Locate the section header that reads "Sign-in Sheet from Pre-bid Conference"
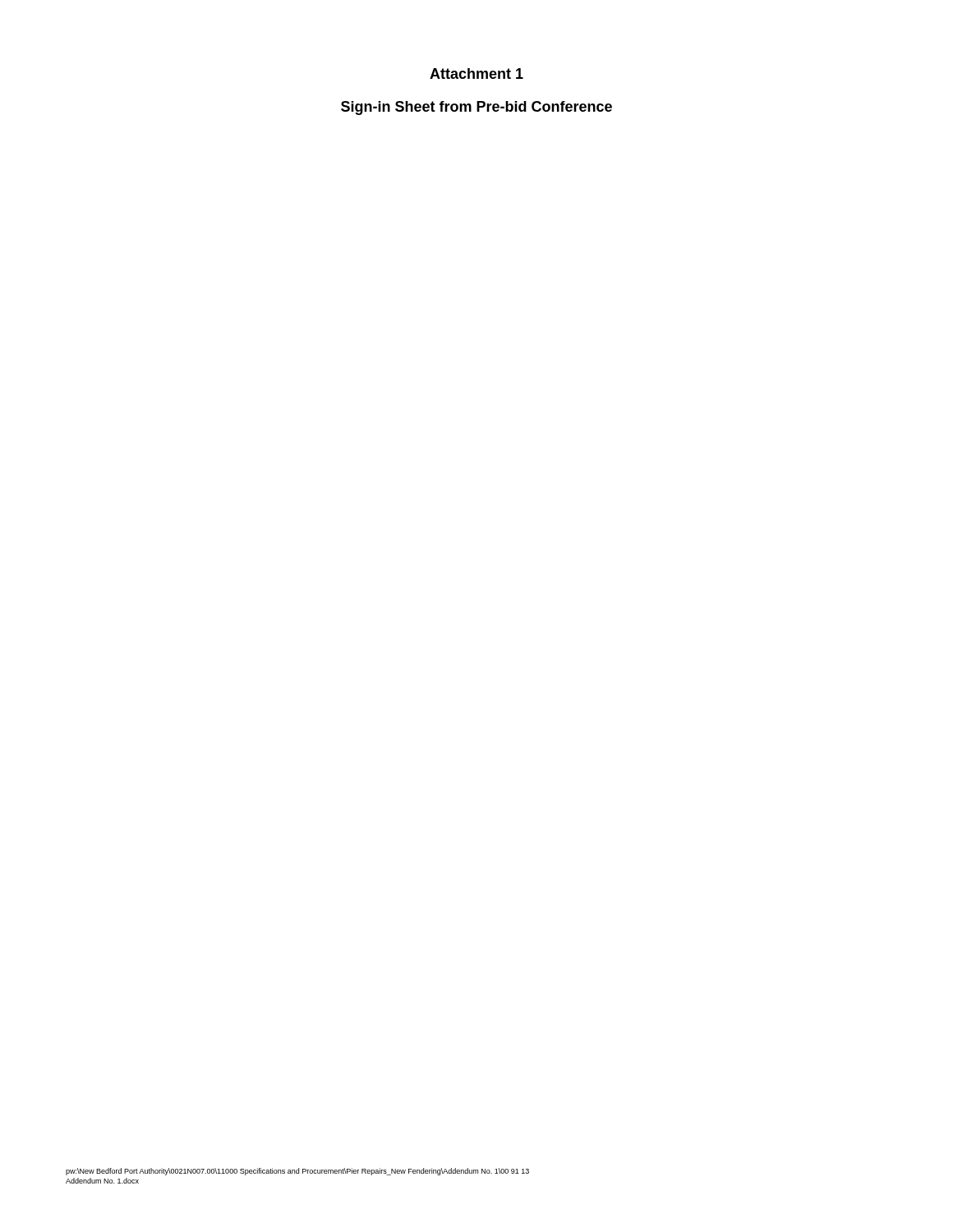Viewport: 953px width, 1232px height. coord(476,107)
